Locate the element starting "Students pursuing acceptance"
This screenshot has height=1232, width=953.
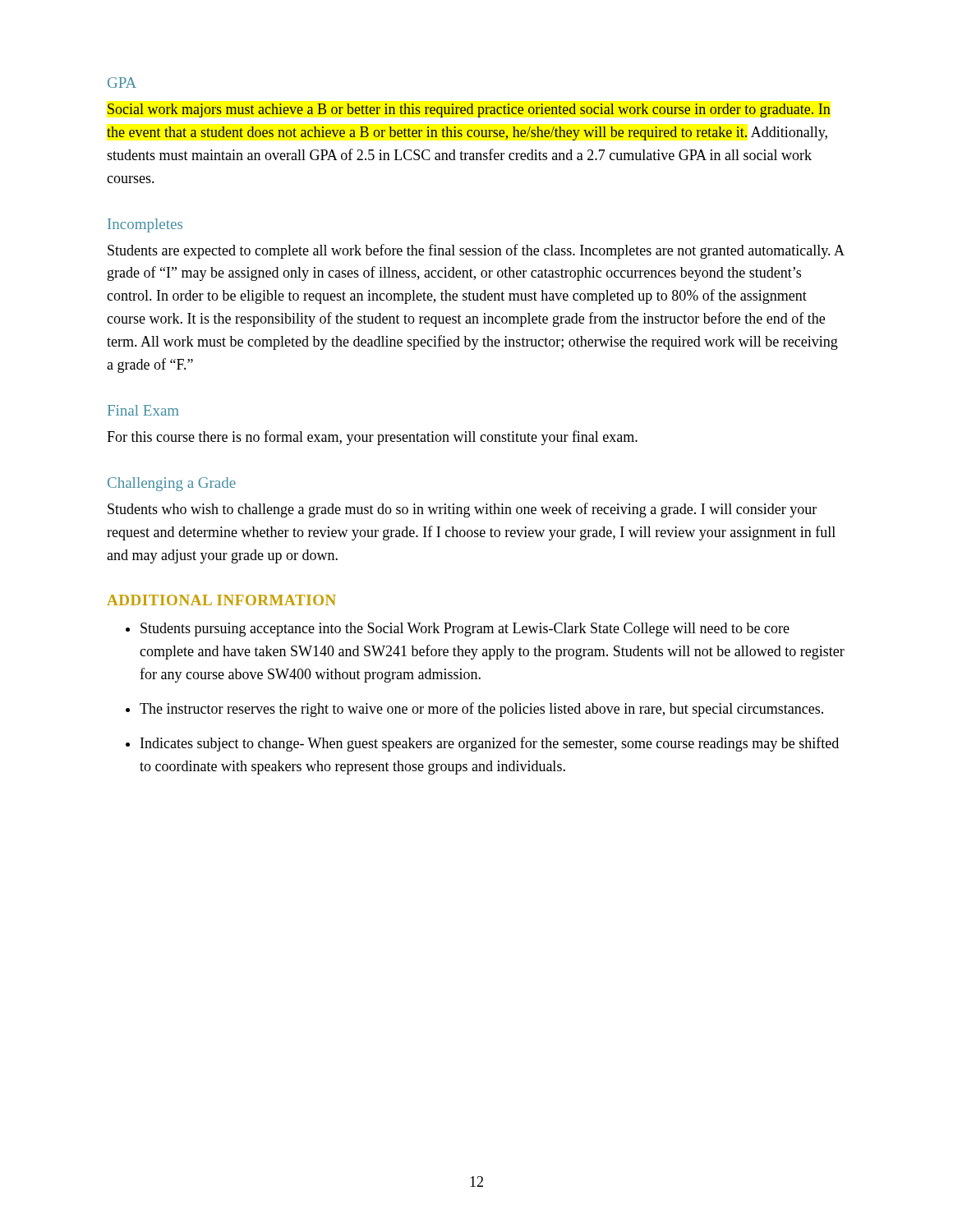[x=492, y=652]
